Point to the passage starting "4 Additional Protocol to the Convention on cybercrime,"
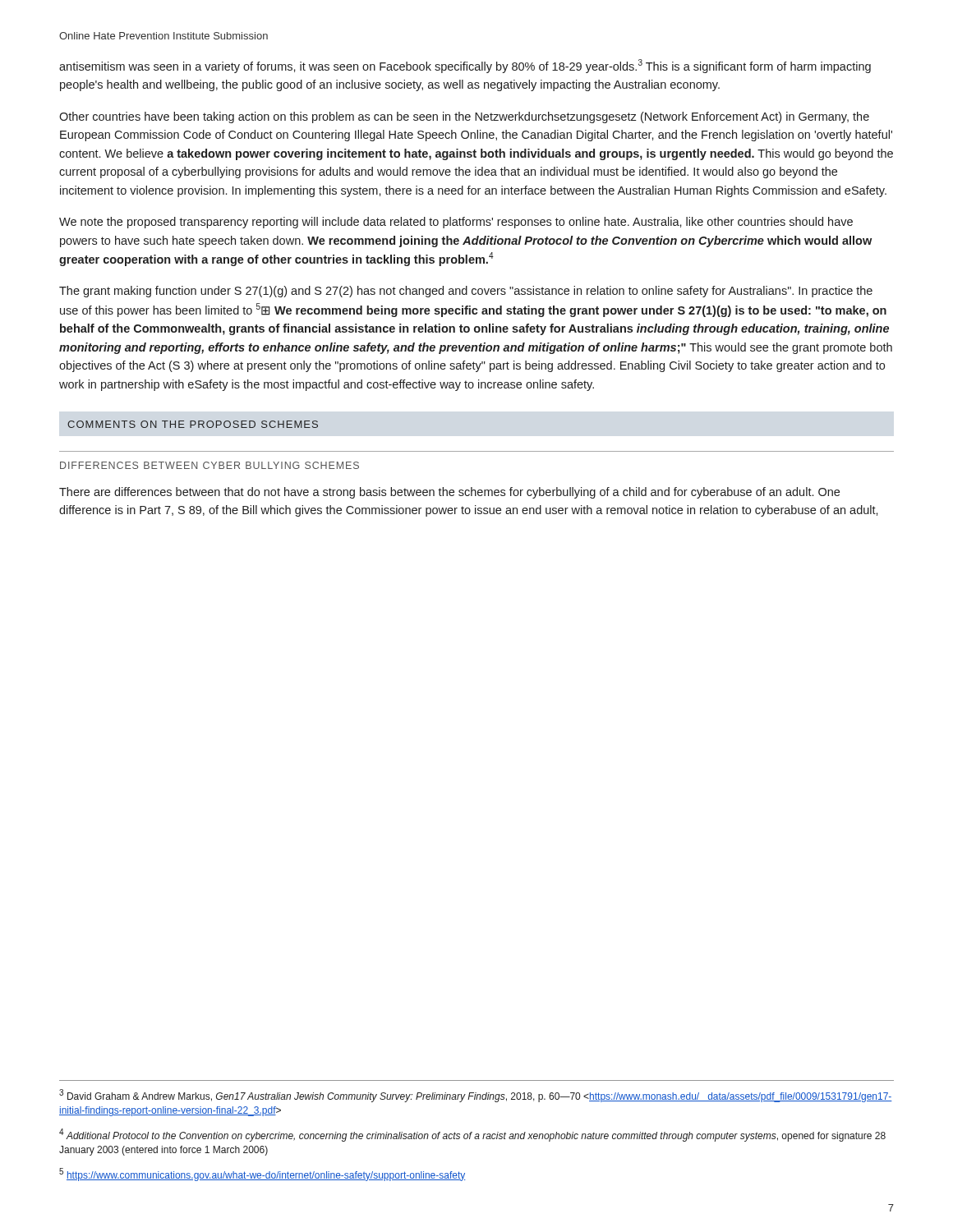 472,1142
